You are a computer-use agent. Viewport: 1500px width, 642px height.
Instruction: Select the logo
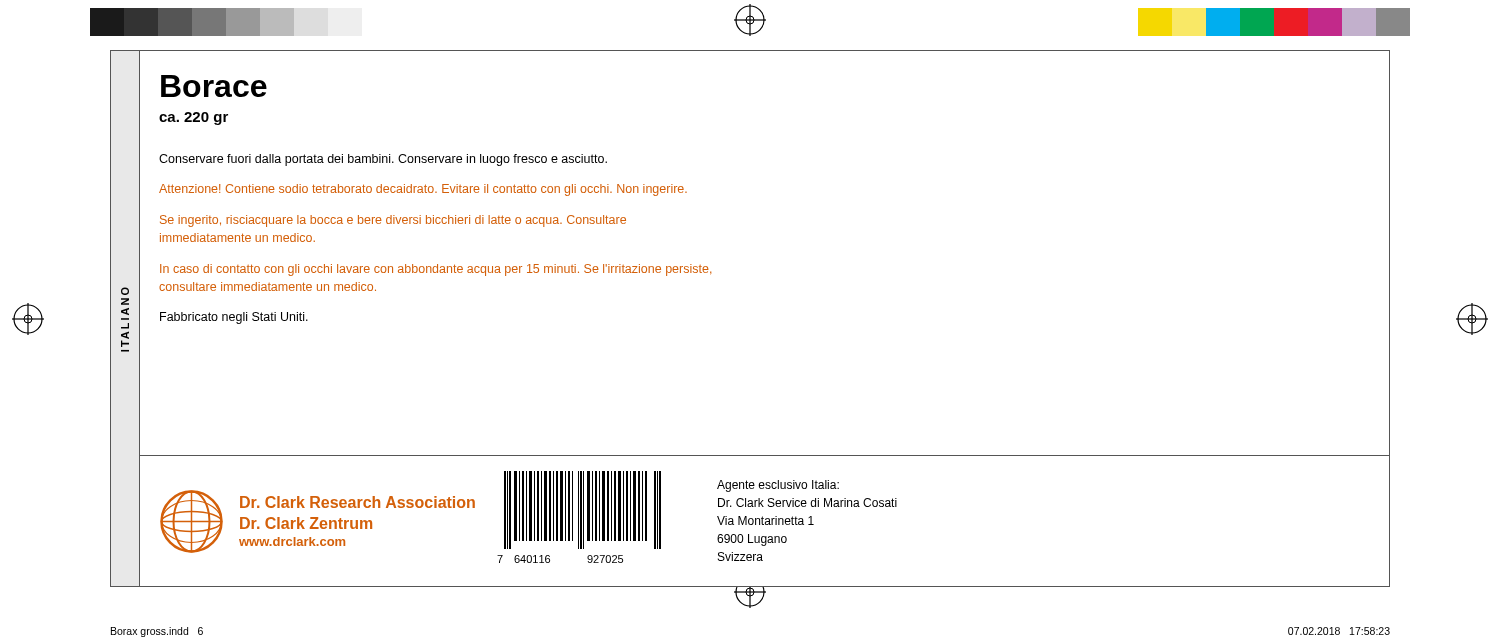[187, 521]
